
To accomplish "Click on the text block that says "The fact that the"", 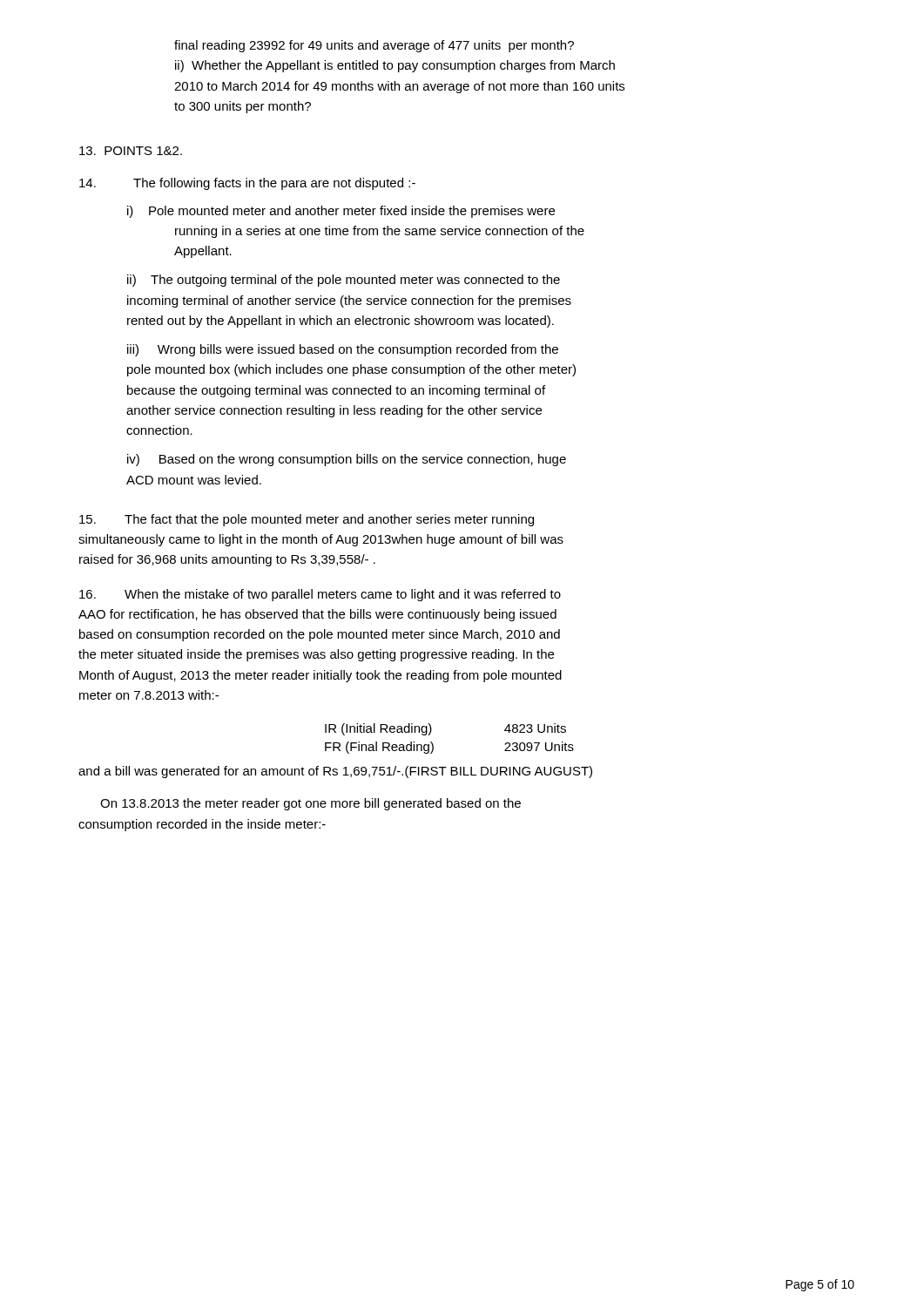I will coord(321,539).
